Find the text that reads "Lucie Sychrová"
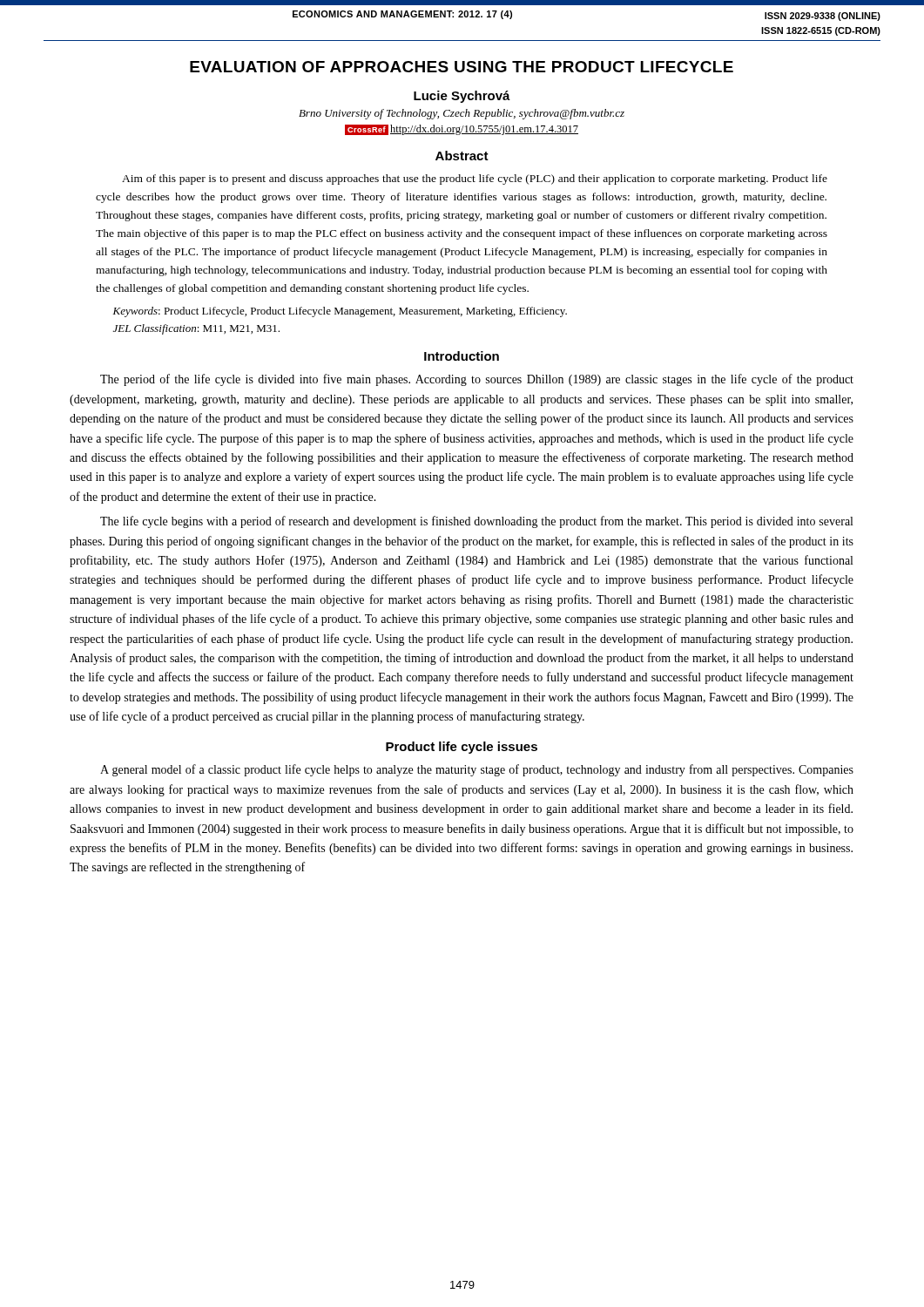This screenshot has width=924, height=1307. 462,95
